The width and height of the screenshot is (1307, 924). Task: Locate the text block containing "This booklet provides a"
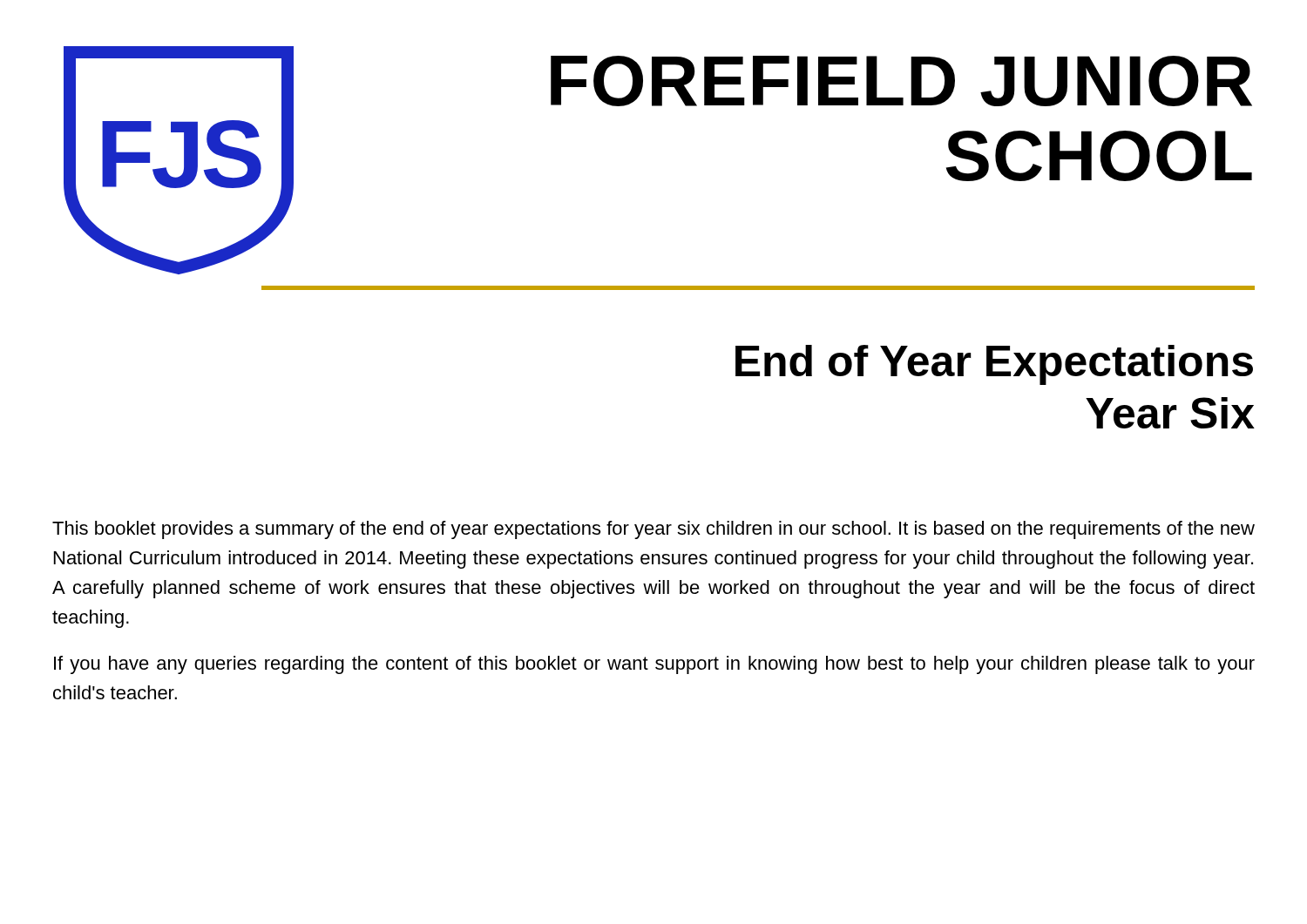(x=654, y=573)
